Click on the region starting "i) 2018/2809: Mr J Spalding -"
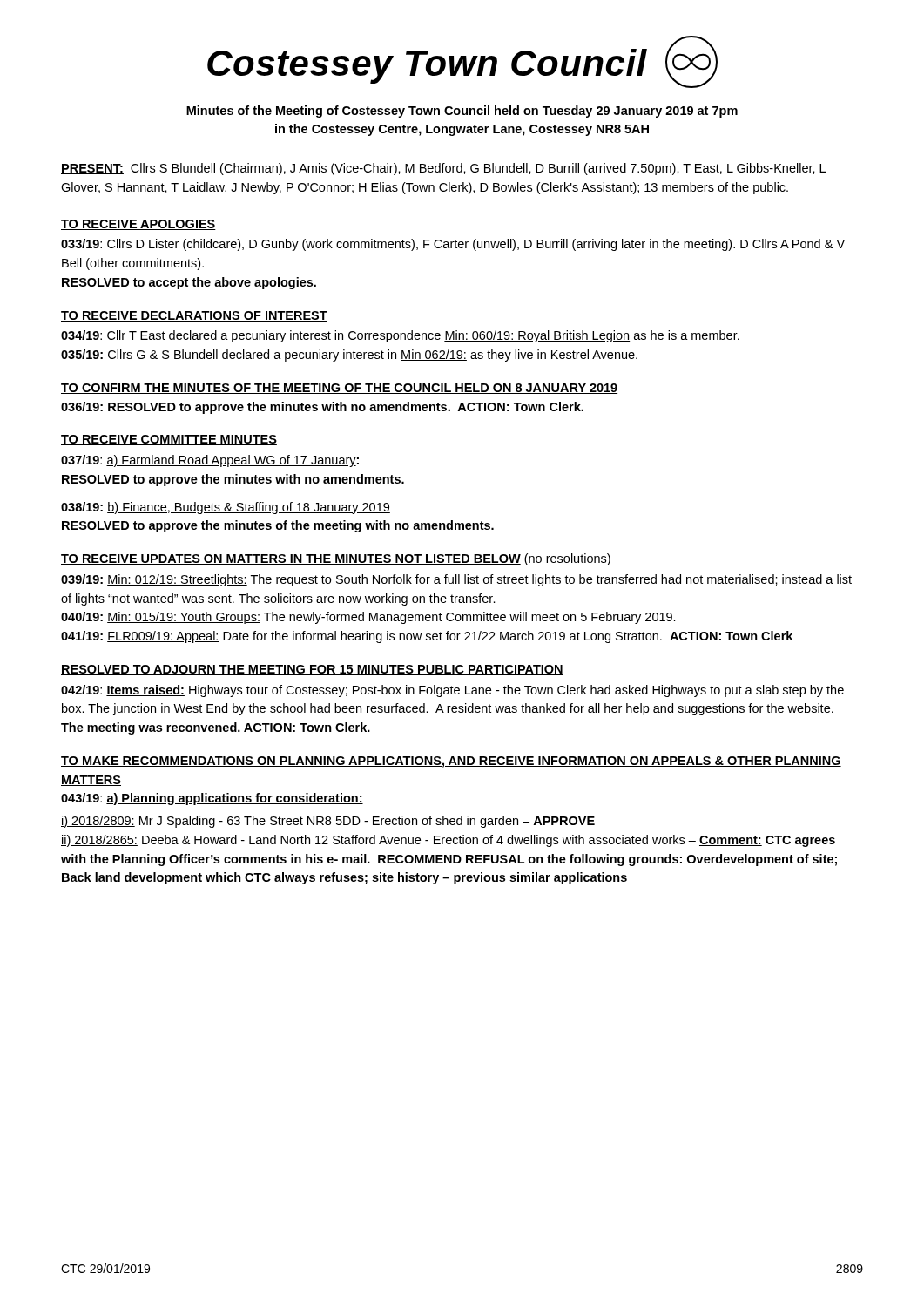 450,849
